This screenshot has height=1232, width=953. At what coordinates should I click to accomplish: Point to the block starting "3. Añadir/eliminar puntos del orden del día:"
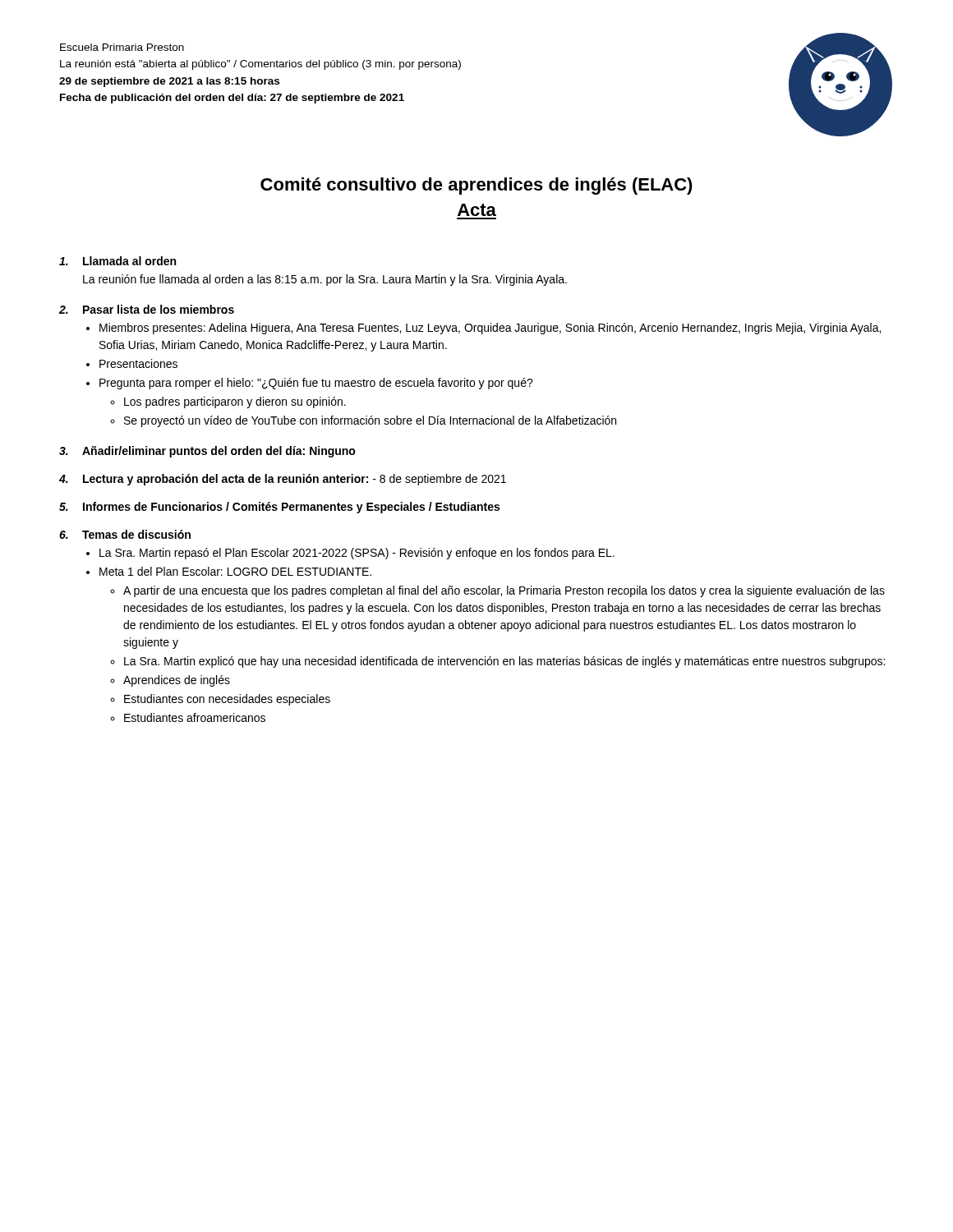click(x=207, y=451)
